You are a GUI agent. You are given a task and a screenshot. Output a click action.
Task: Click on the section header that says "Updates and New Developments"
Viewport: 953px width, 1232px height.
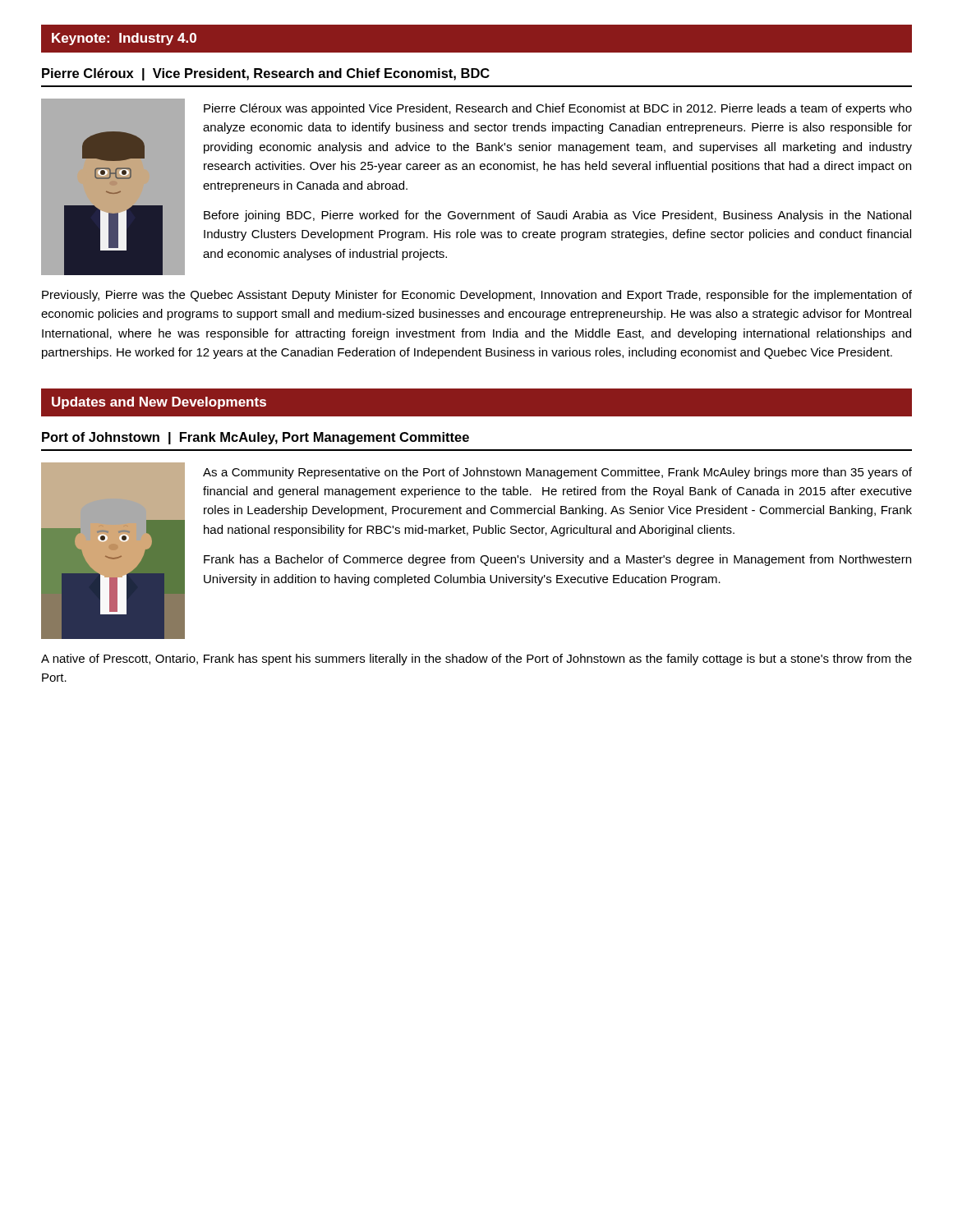[x=159, y=402]
